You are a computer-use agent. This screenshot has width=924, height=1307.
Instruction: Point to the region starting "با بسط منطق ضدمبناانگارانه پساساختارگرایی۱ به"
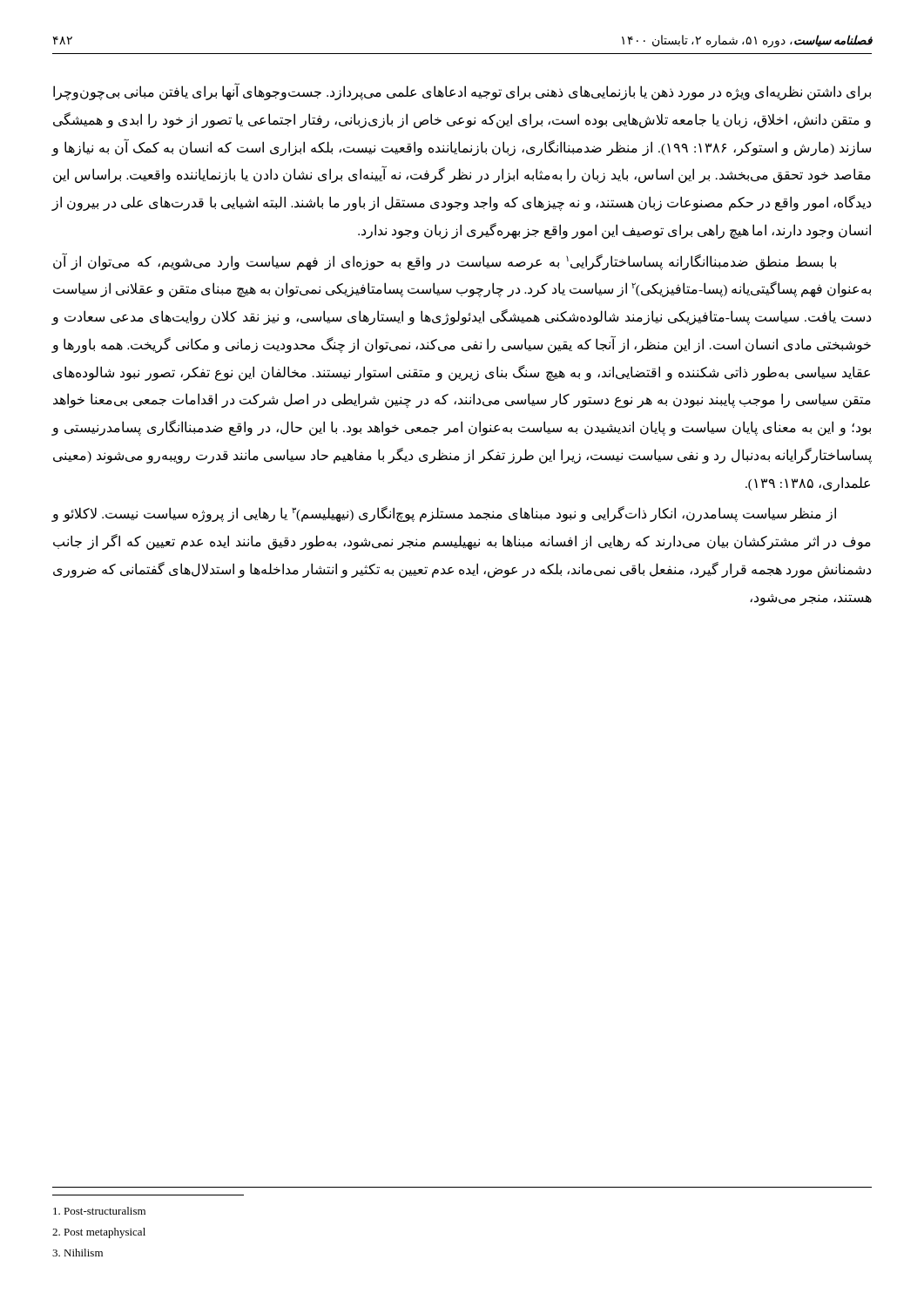[462, 372]
